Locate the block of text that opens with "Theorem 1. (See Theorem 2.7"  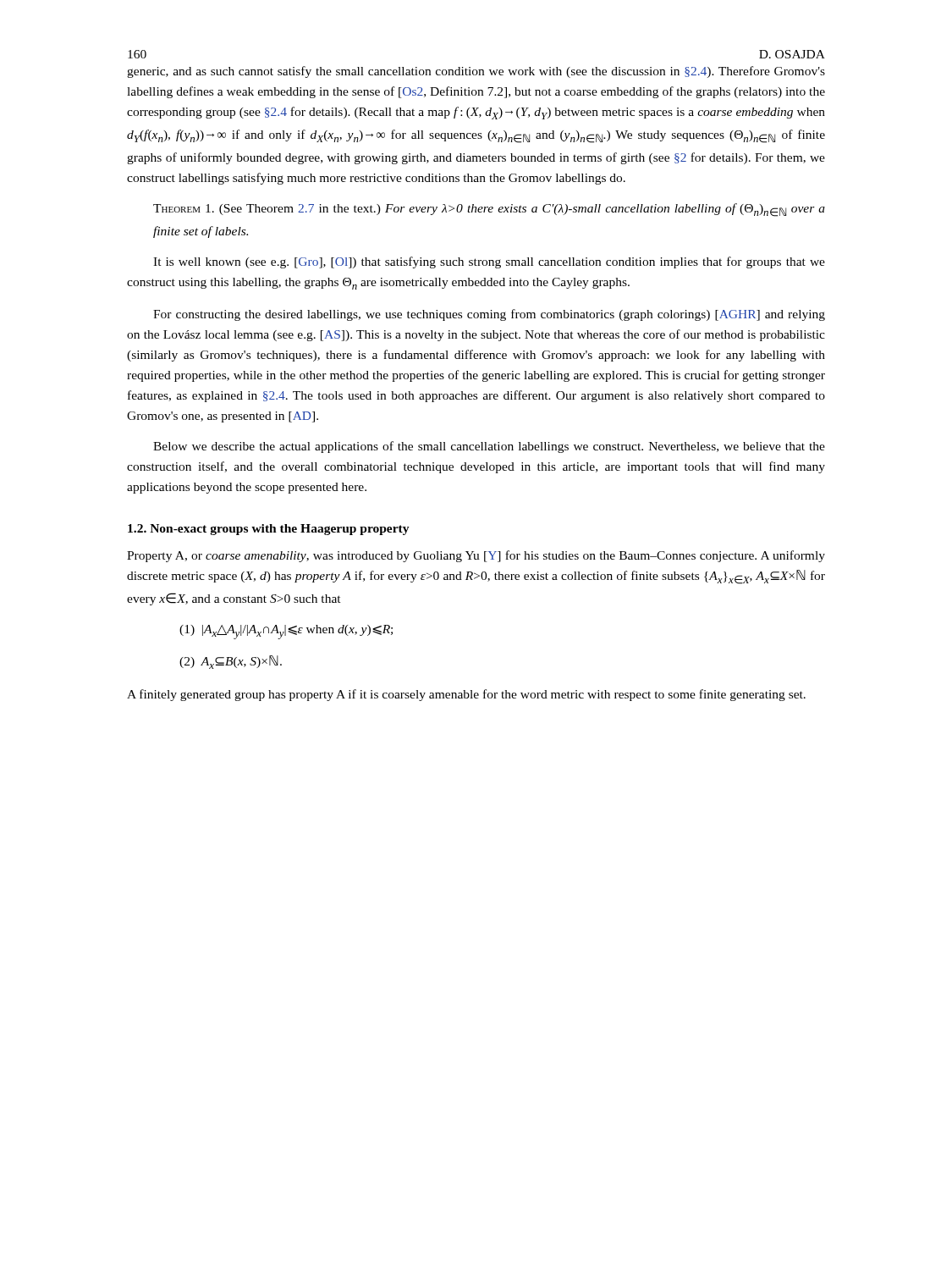coord(489,220)
